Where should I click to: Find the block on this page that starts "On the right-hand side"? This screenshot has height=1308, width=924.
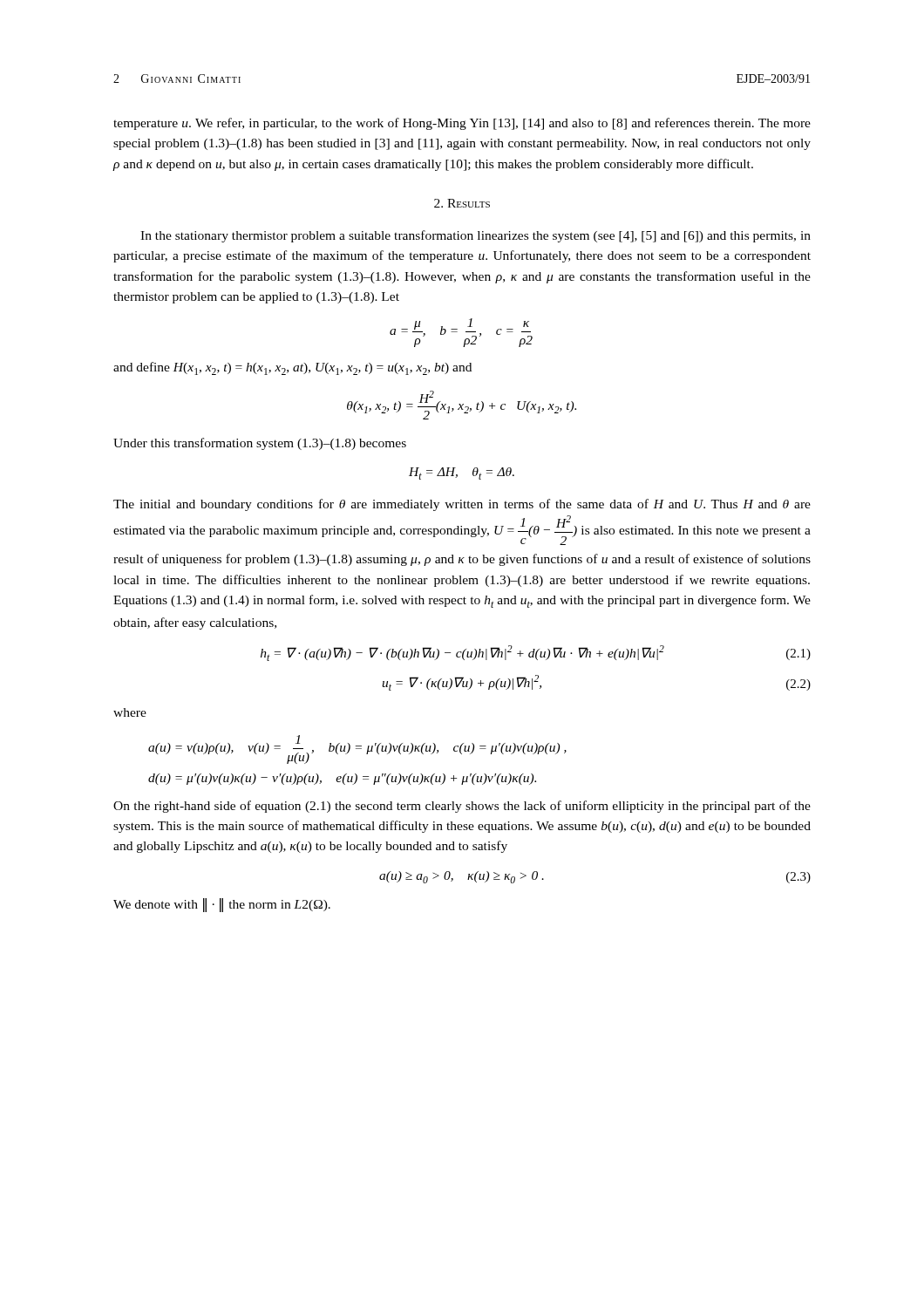(462, 826)
